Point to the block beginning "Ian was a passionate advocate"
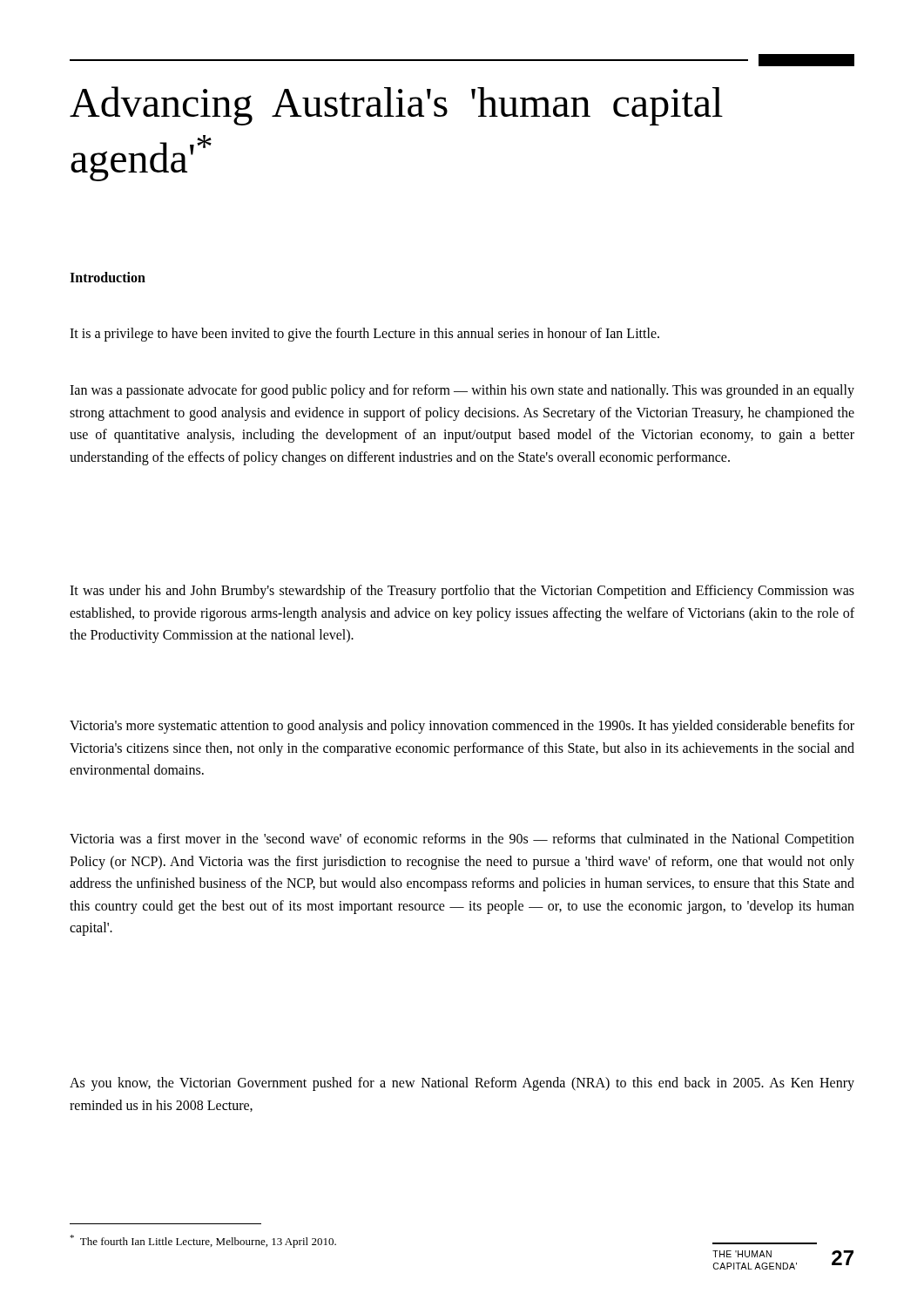The image size is (924, 1307). point(462,423)
